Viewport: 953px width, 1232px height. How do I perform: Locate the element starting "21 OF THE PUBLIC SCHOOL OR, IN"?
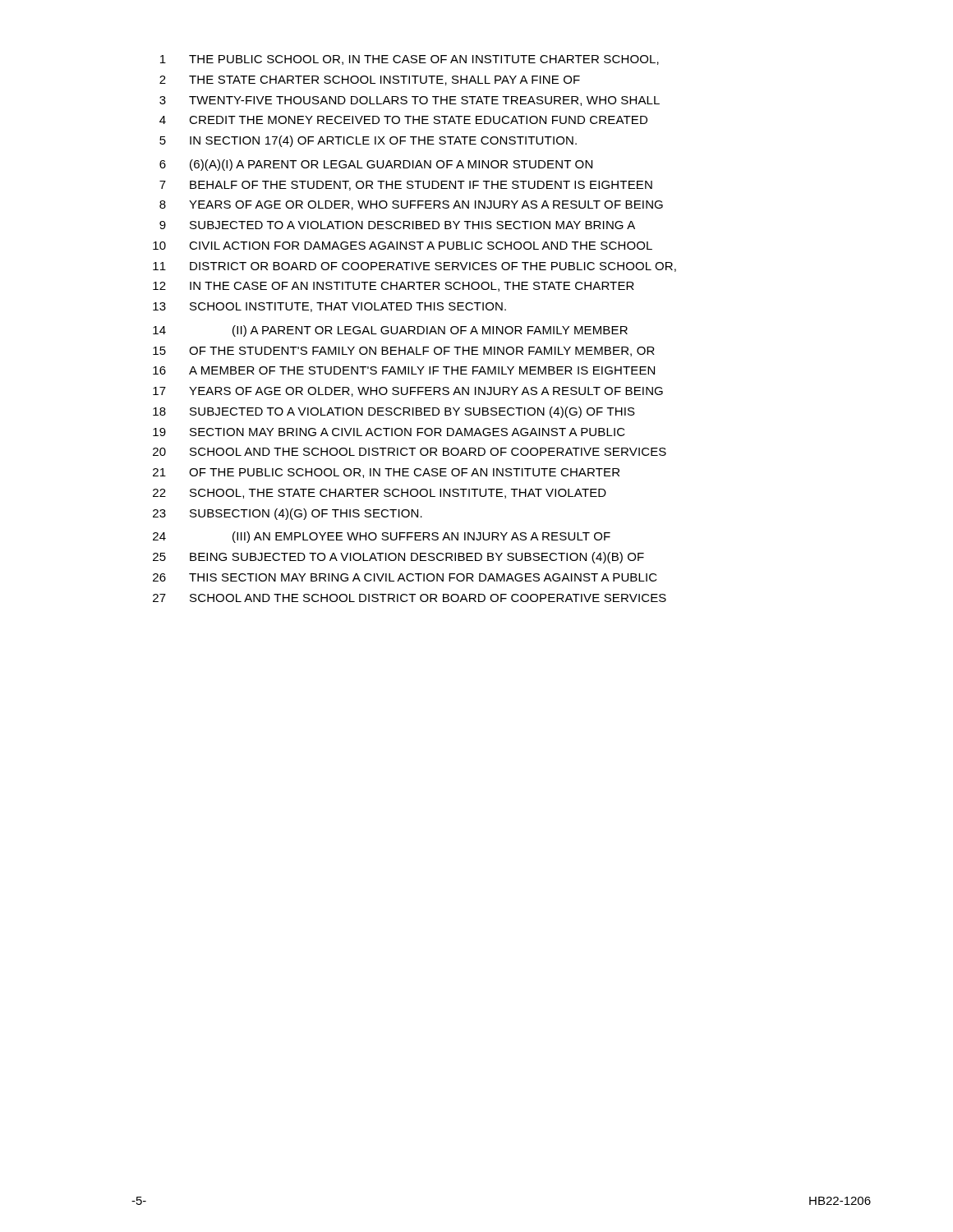click(x=376, y=473)
